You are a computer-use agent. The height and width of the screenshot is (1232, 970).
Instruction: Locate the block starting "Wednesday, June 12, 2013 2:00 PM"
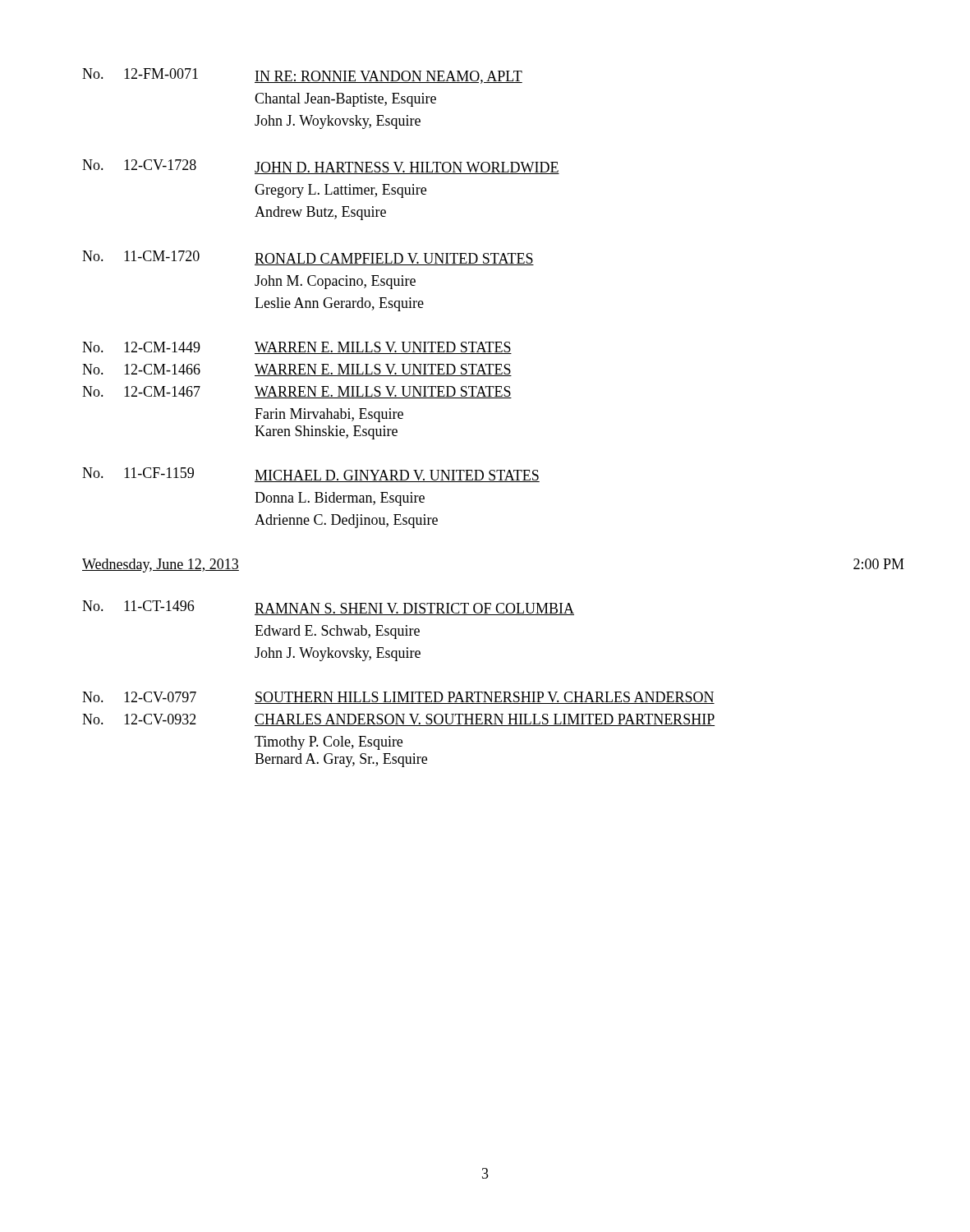(147, 565)
